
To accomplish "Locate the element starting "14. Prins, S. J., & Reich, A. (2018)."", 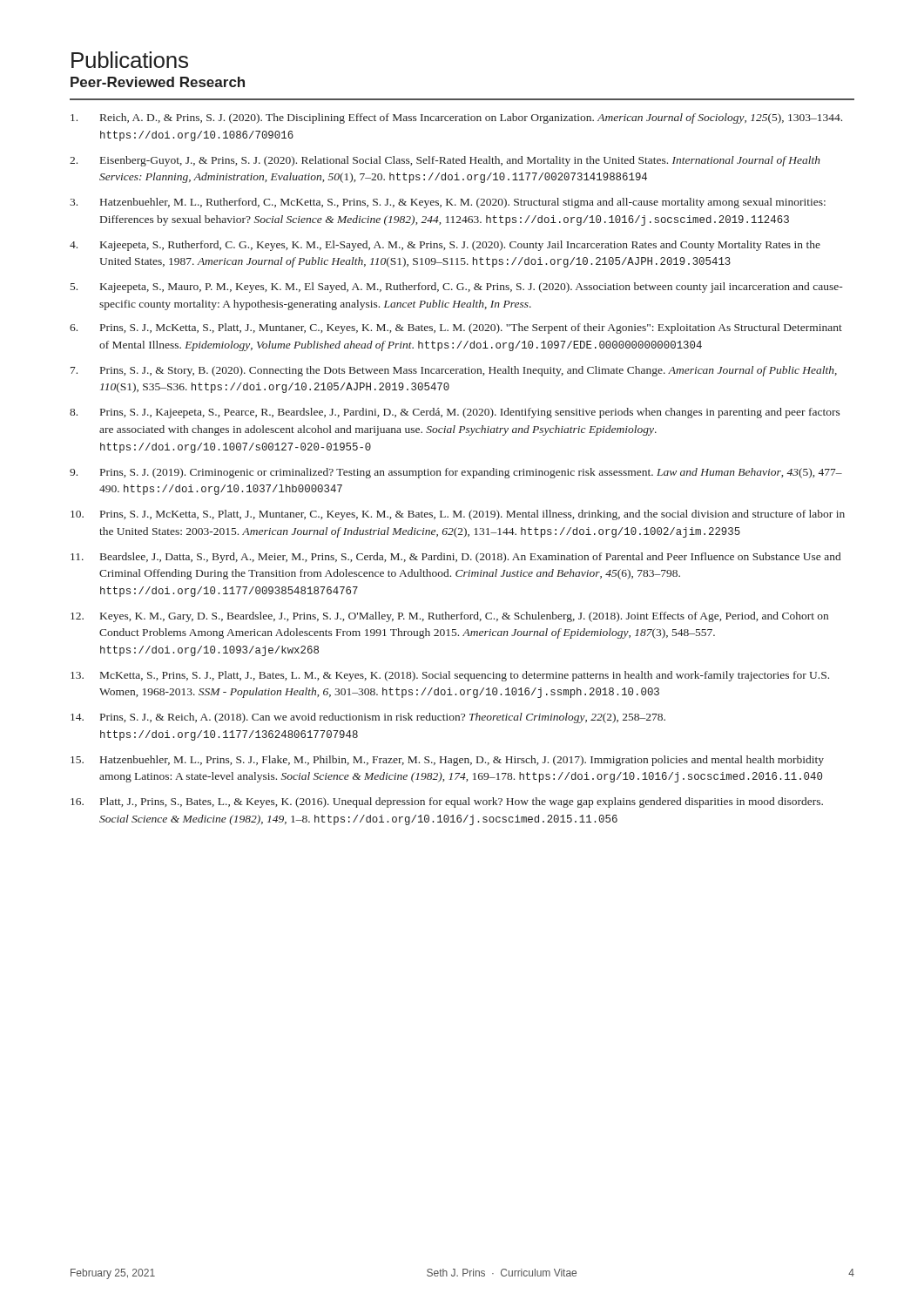I will pos(462,726).
